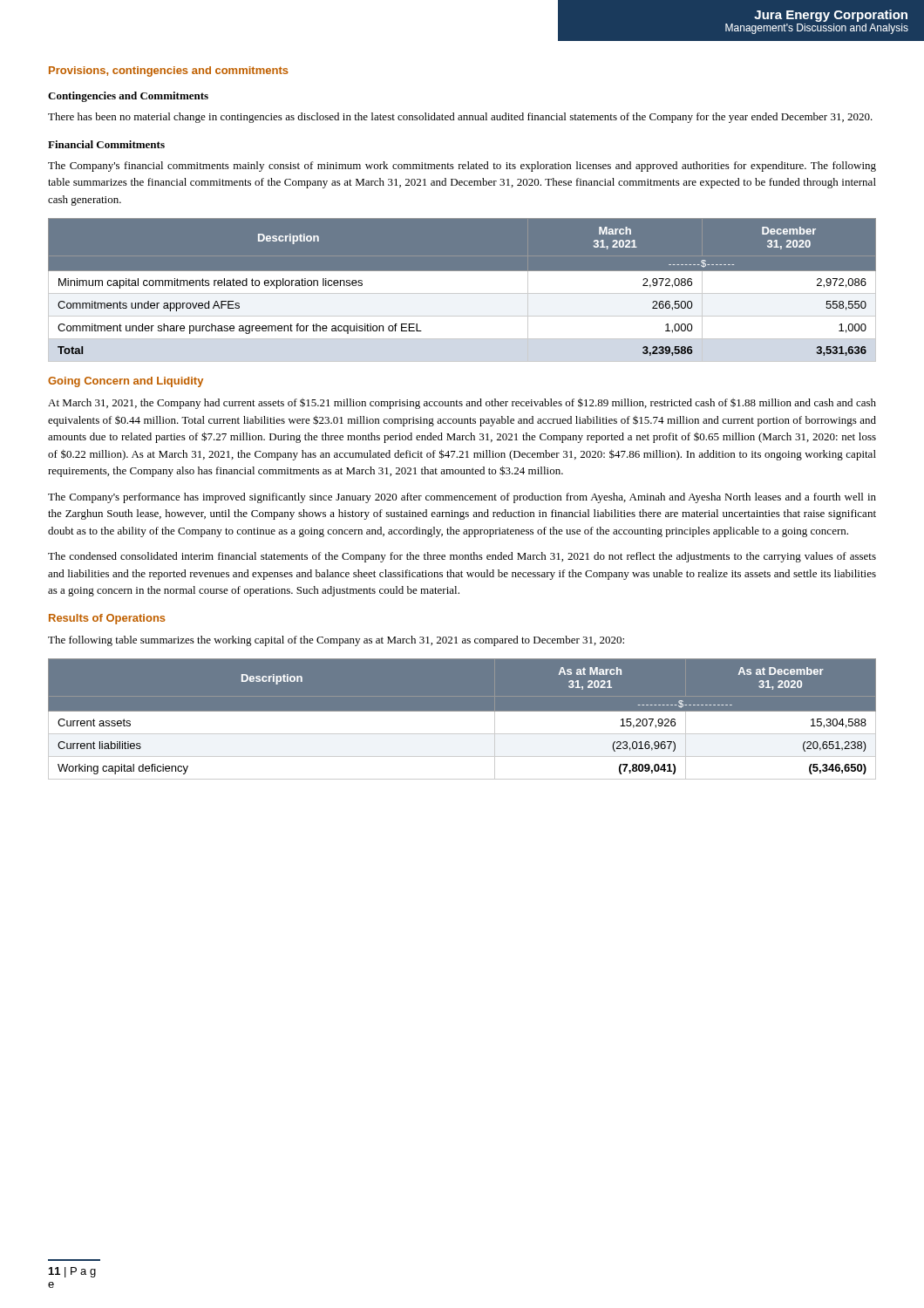The image size is (924, 1308).
Task: Where is the passage that starts "The condensed consolidated interim financial"?
Action: click(462, 573)
